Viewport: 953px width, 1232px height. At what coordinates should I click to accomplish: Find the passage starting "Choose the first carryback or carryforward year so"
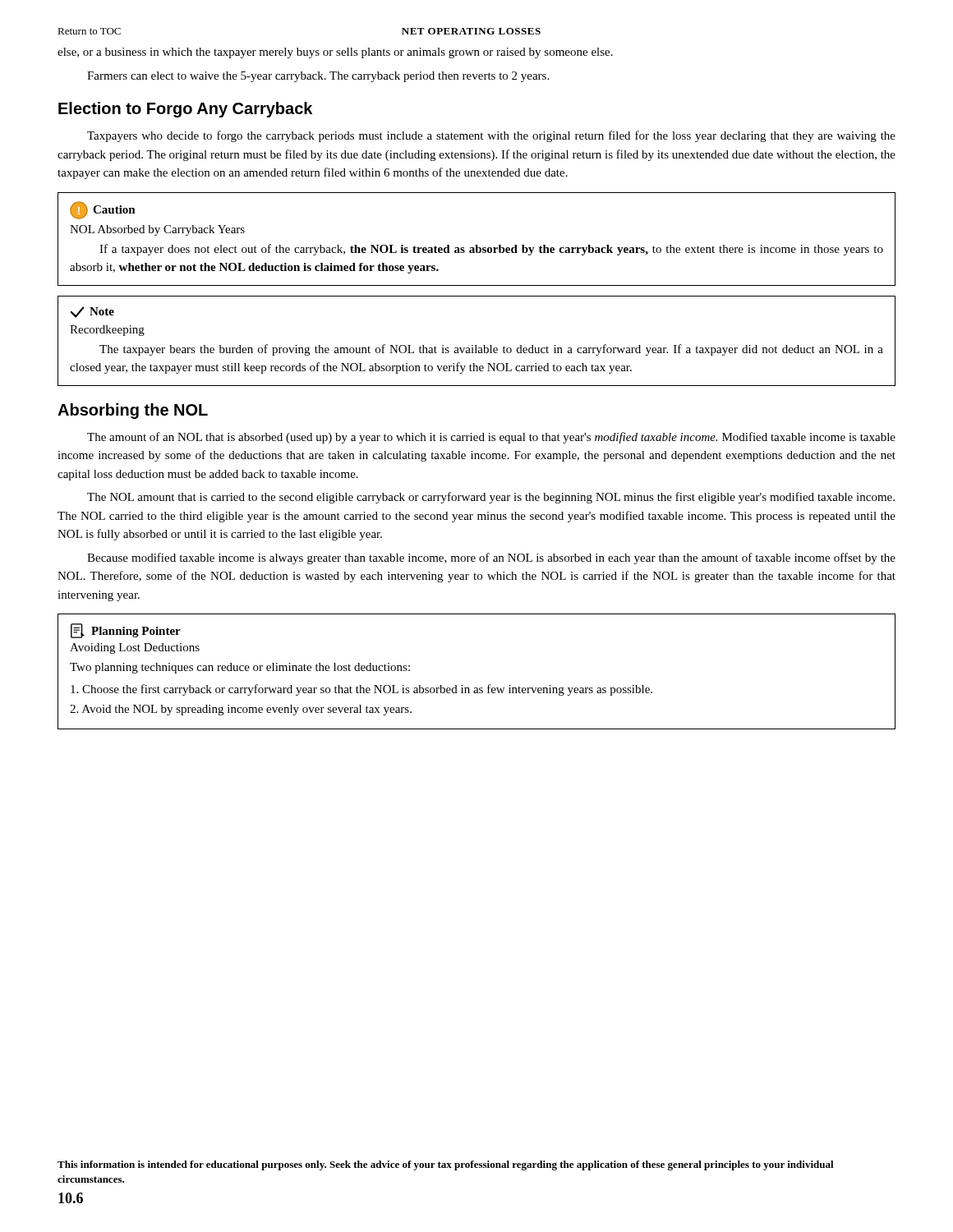click(x=362, y=689)
